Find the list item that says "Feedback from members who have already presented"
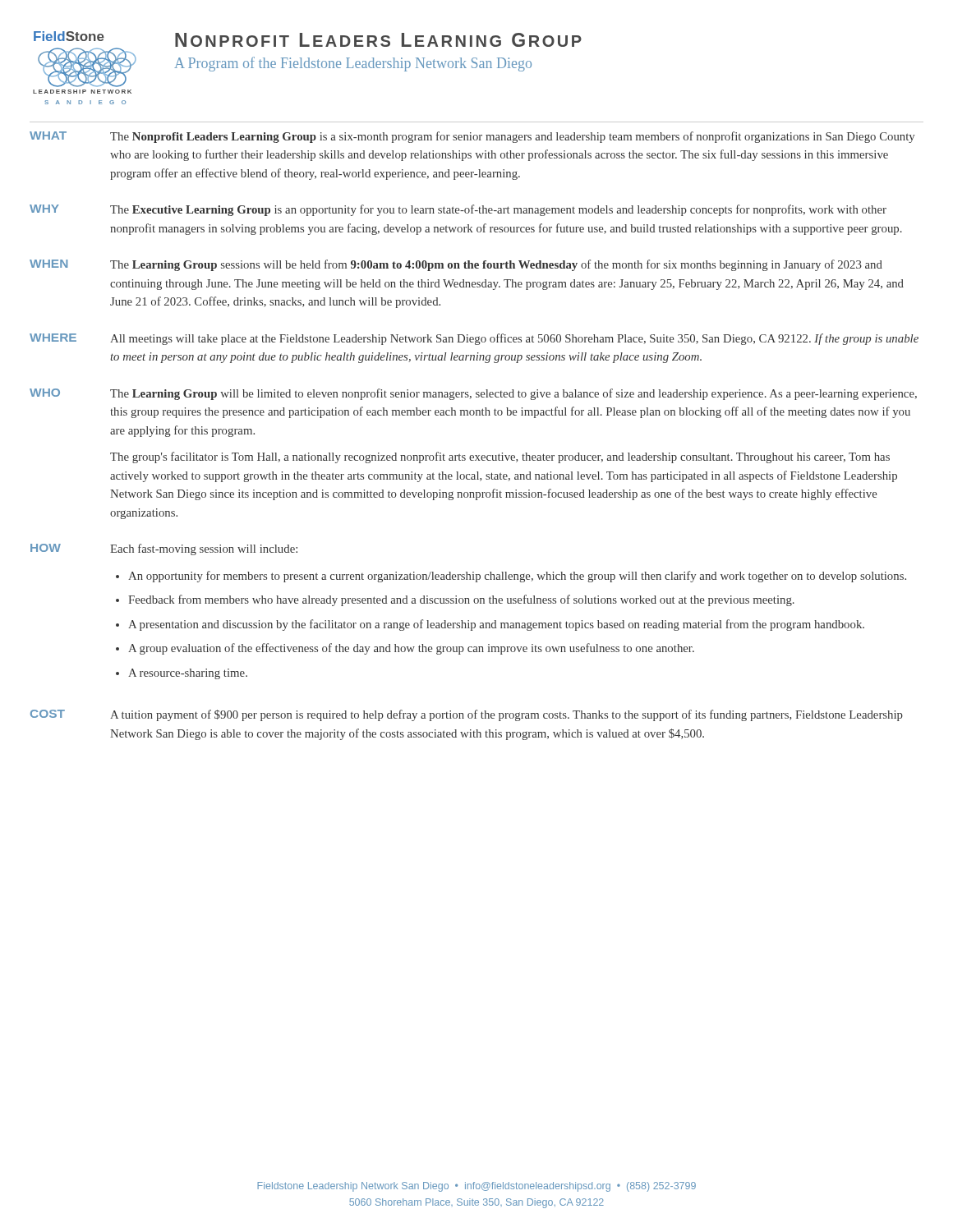 (x=462, y=600)
